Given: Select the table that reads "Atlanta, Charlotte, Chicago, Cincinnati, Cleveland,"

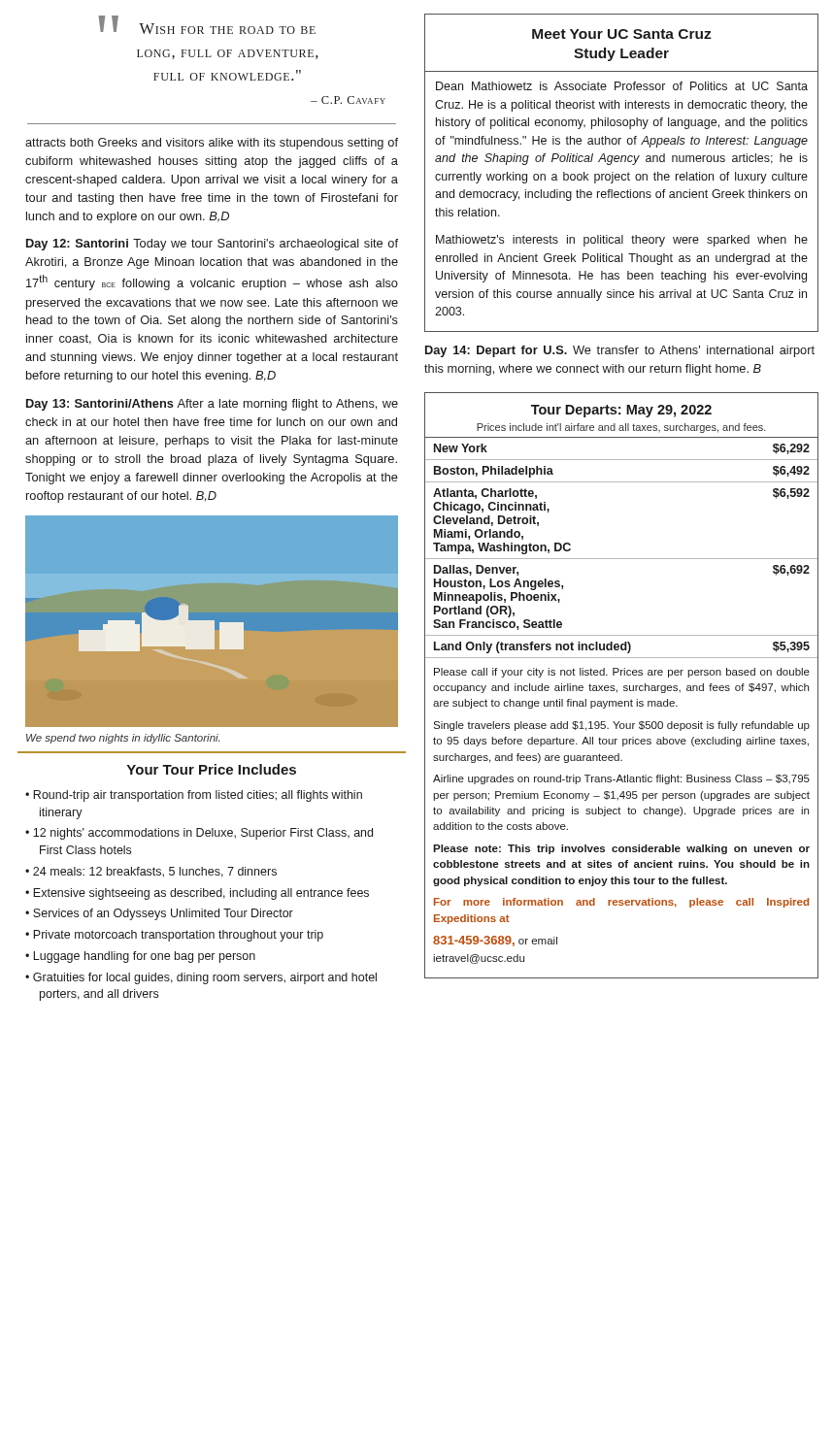Looking at the screenshot, I should click(621, 685).
